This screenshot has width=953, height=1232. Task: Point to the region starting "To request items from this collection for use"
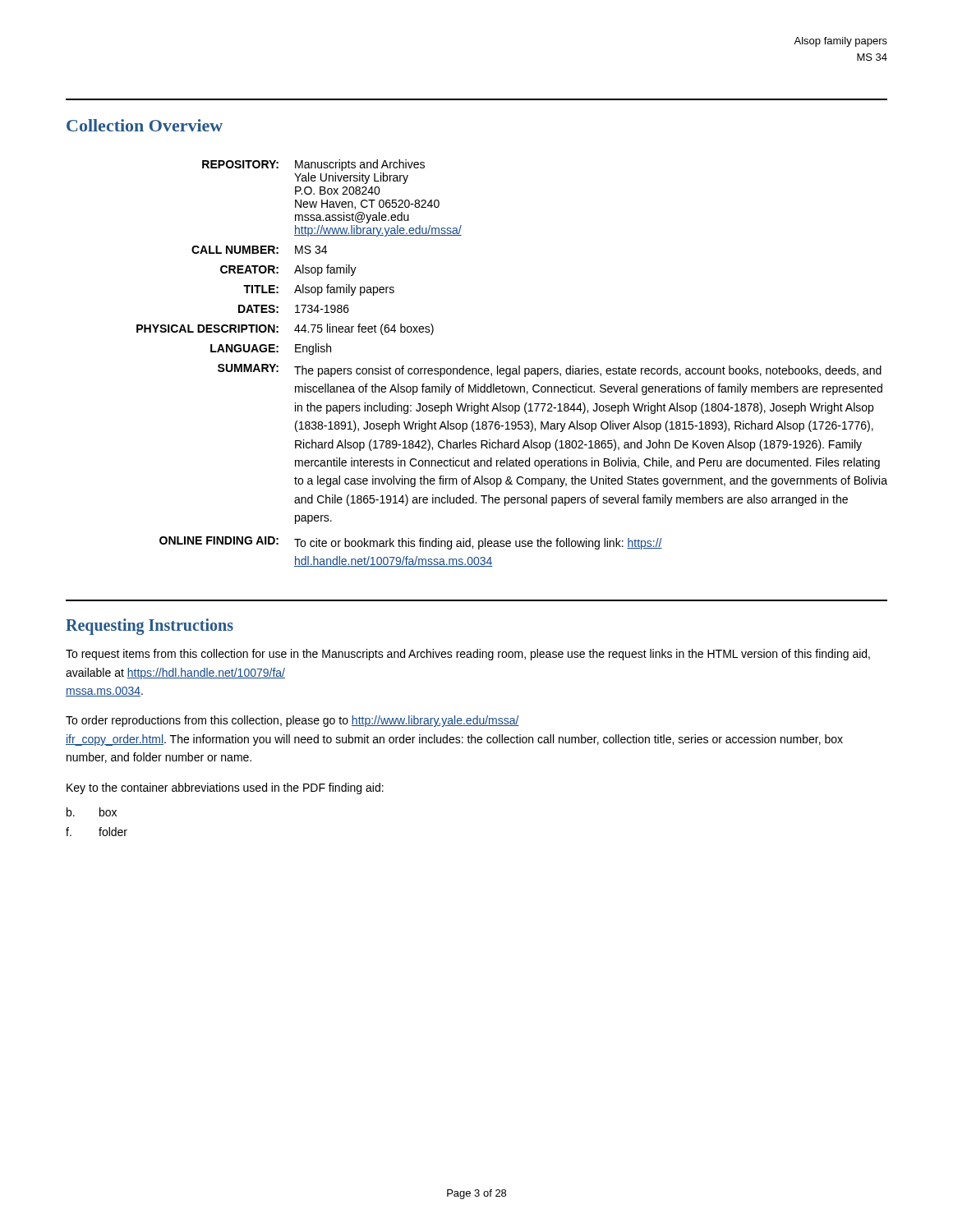[x=468, y=655]
